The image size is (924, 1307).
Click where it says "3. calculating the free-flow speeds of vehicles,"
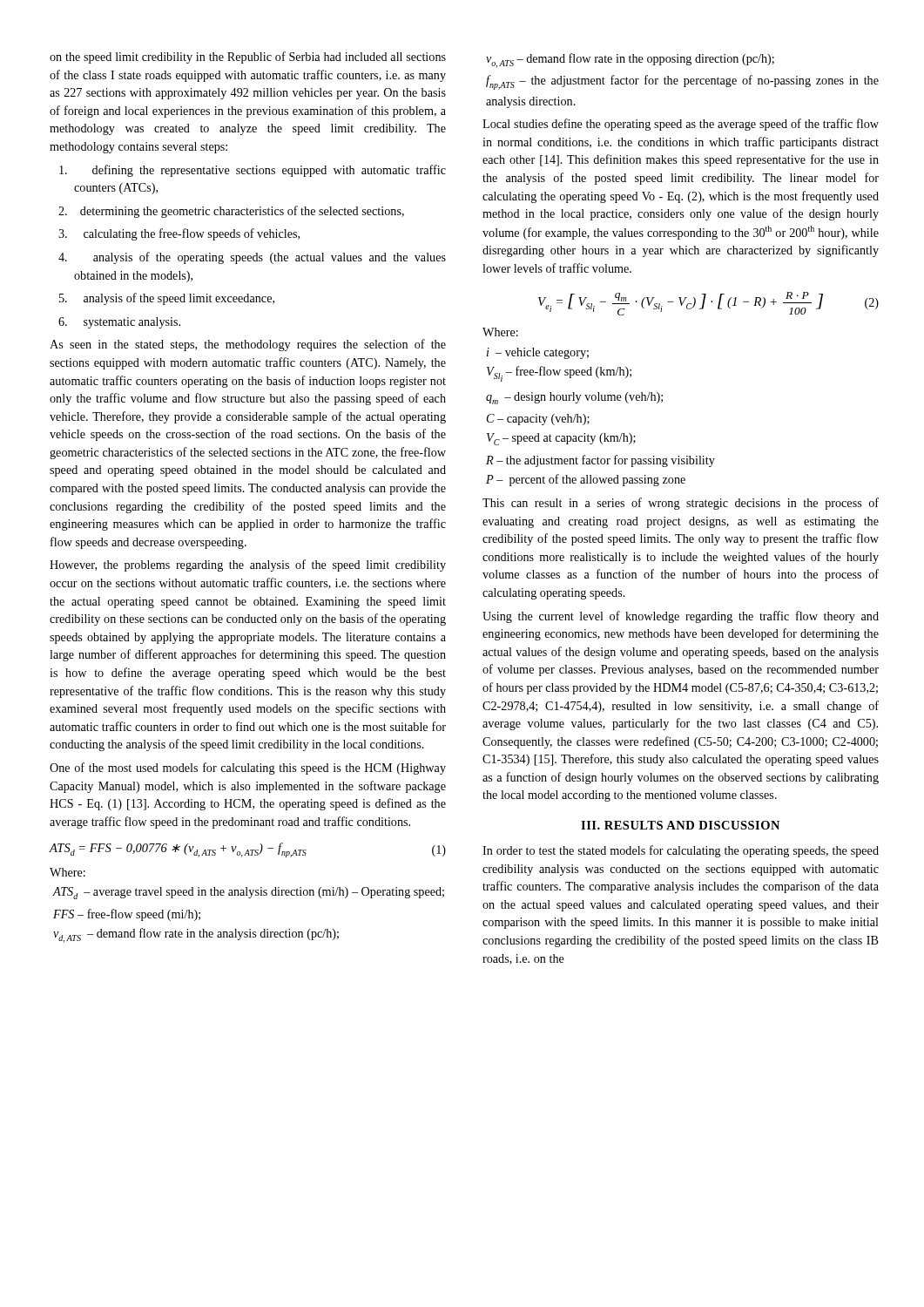coord(252,234)
